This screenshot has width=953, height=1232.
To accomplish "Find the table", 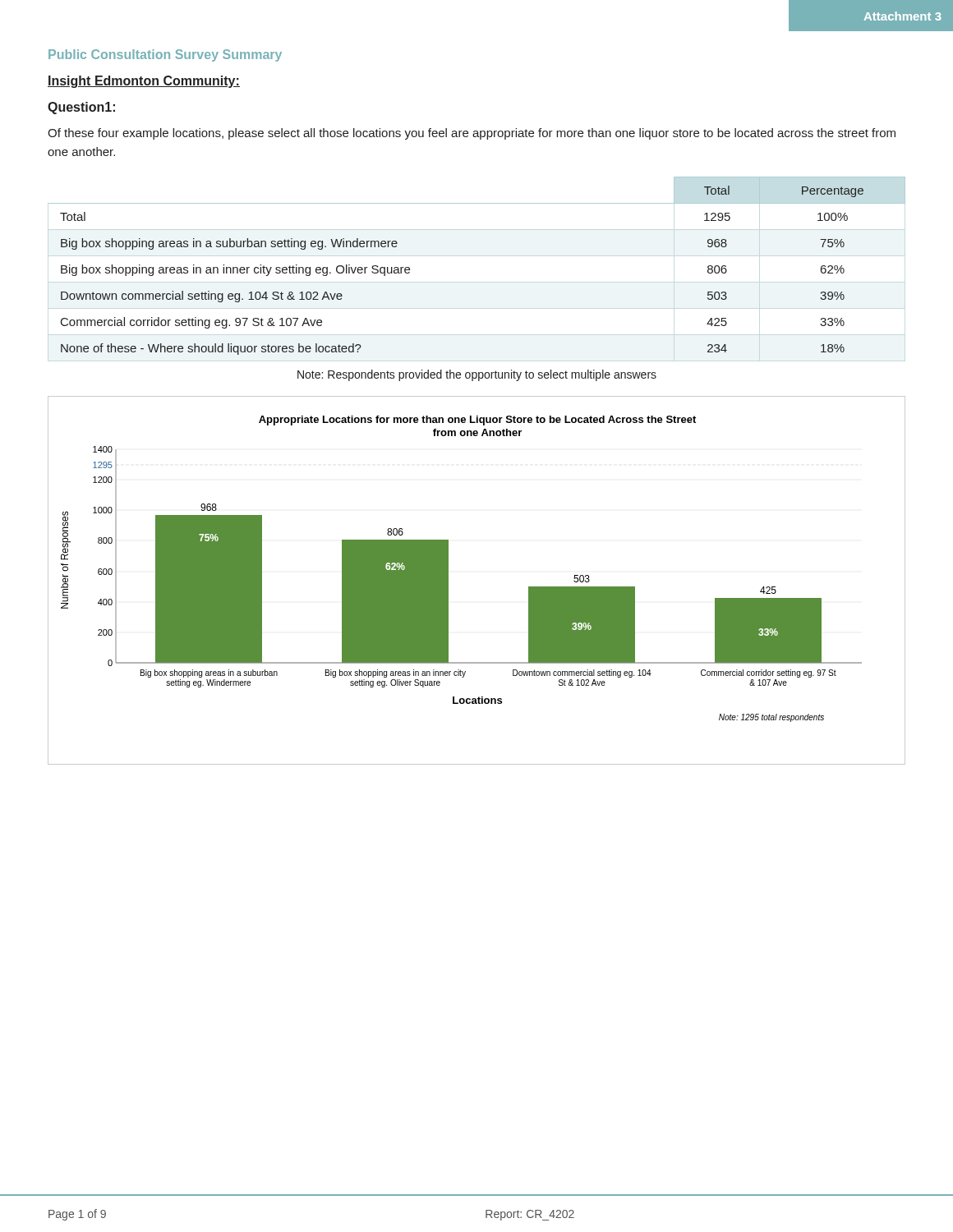I will pyautogui.click(x=476, y=269).
